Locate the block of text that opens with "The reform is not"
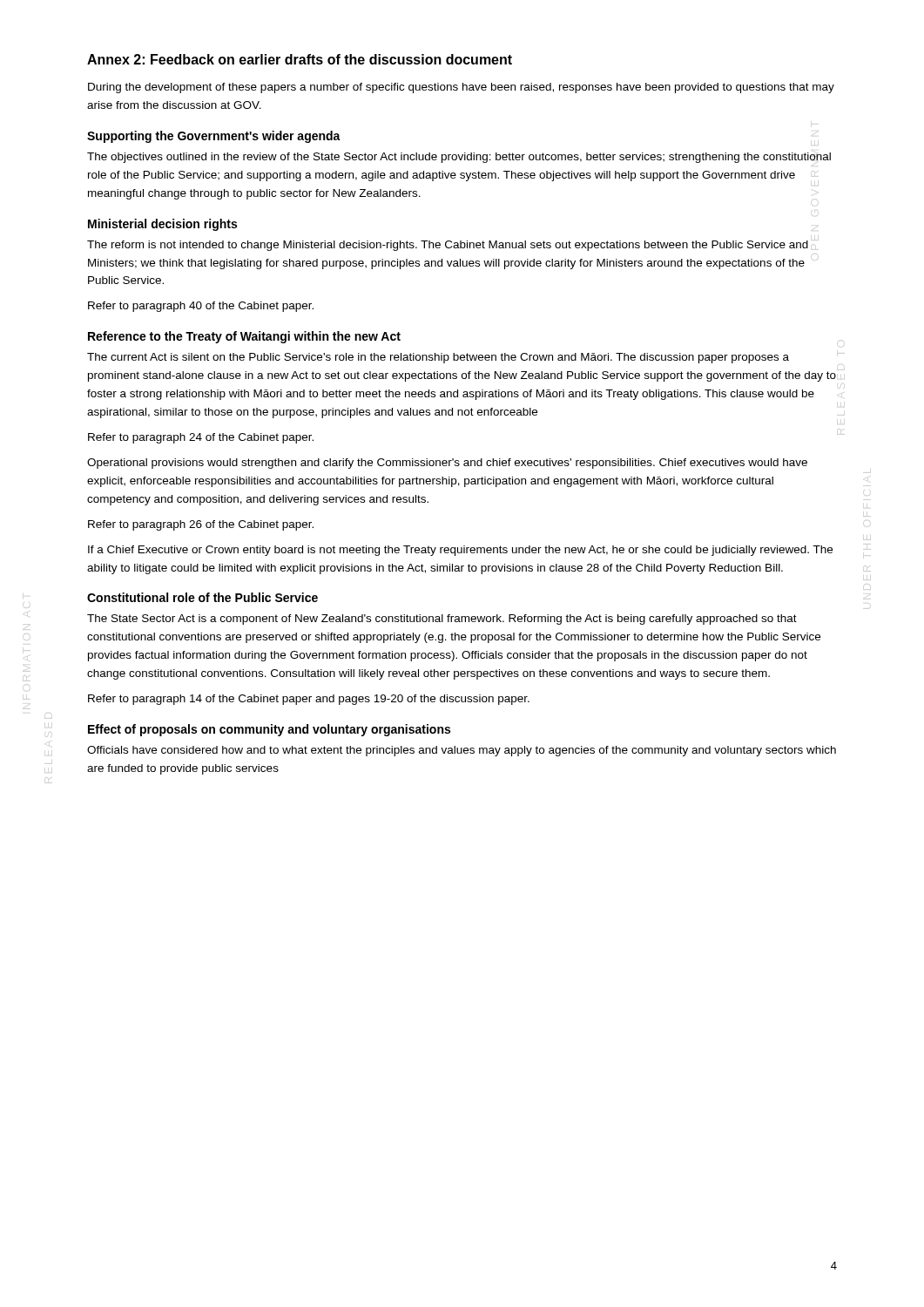Image resolution: width=924 pixels, height=1307 pixels. coord(448,262)
